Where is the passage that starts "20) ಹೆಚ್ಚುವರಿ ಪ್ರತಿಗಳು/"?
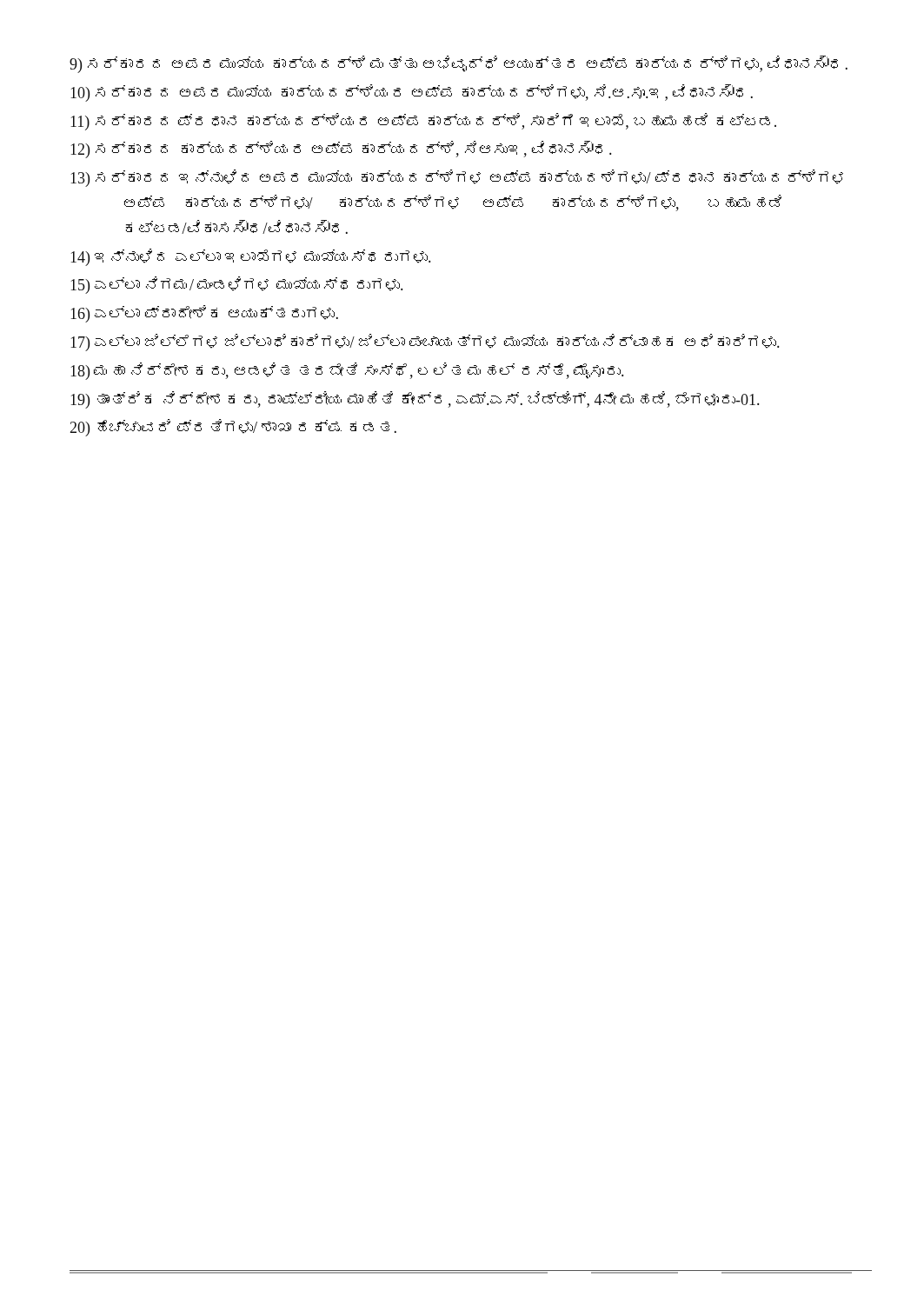Image resolution: width=924 pixels, height=1304 pixels. 233,428
